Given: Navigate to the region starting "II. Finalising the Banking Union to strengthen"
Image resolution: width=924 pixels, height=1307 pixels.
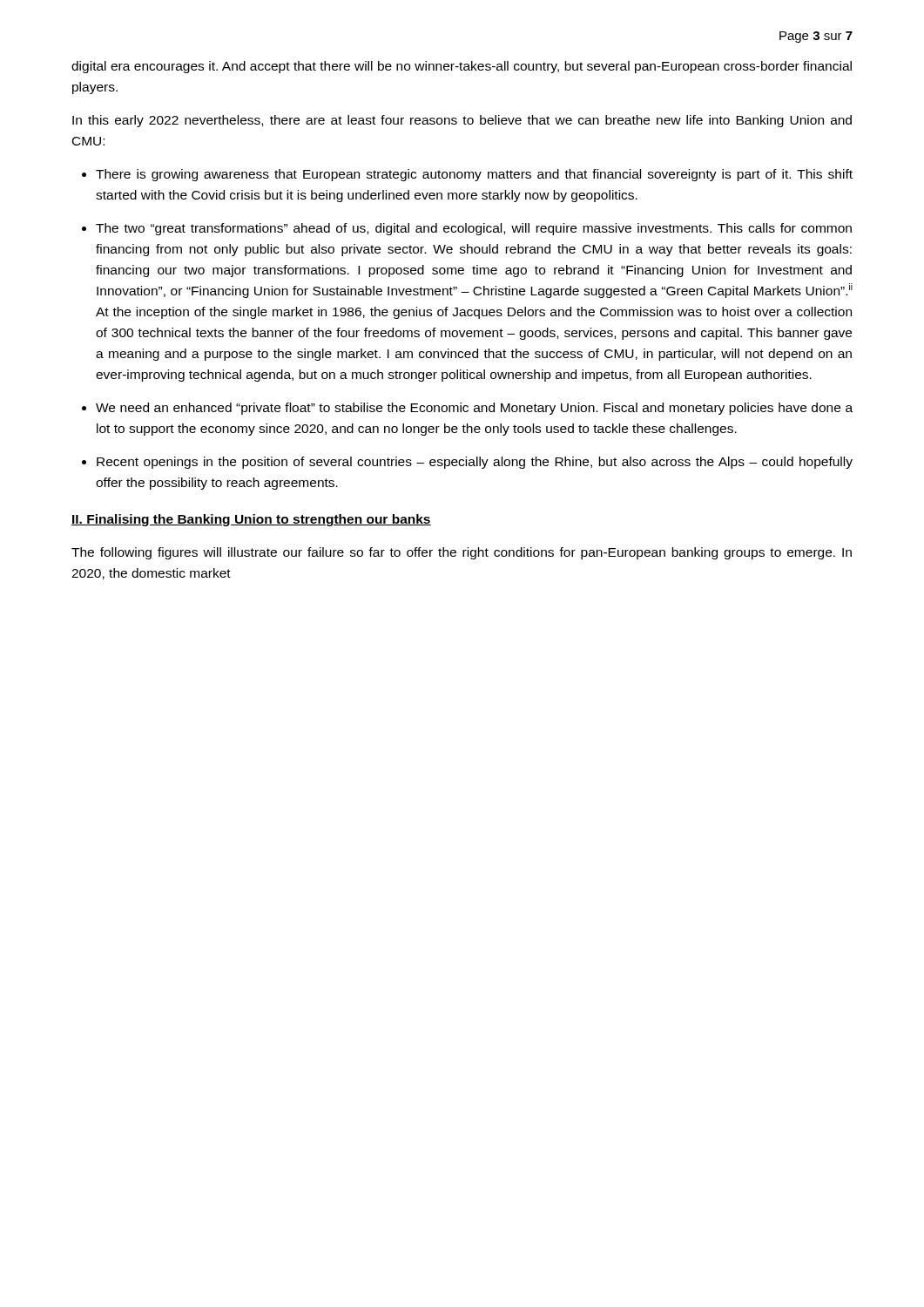Looking at the screenshot, I should 251,520.
